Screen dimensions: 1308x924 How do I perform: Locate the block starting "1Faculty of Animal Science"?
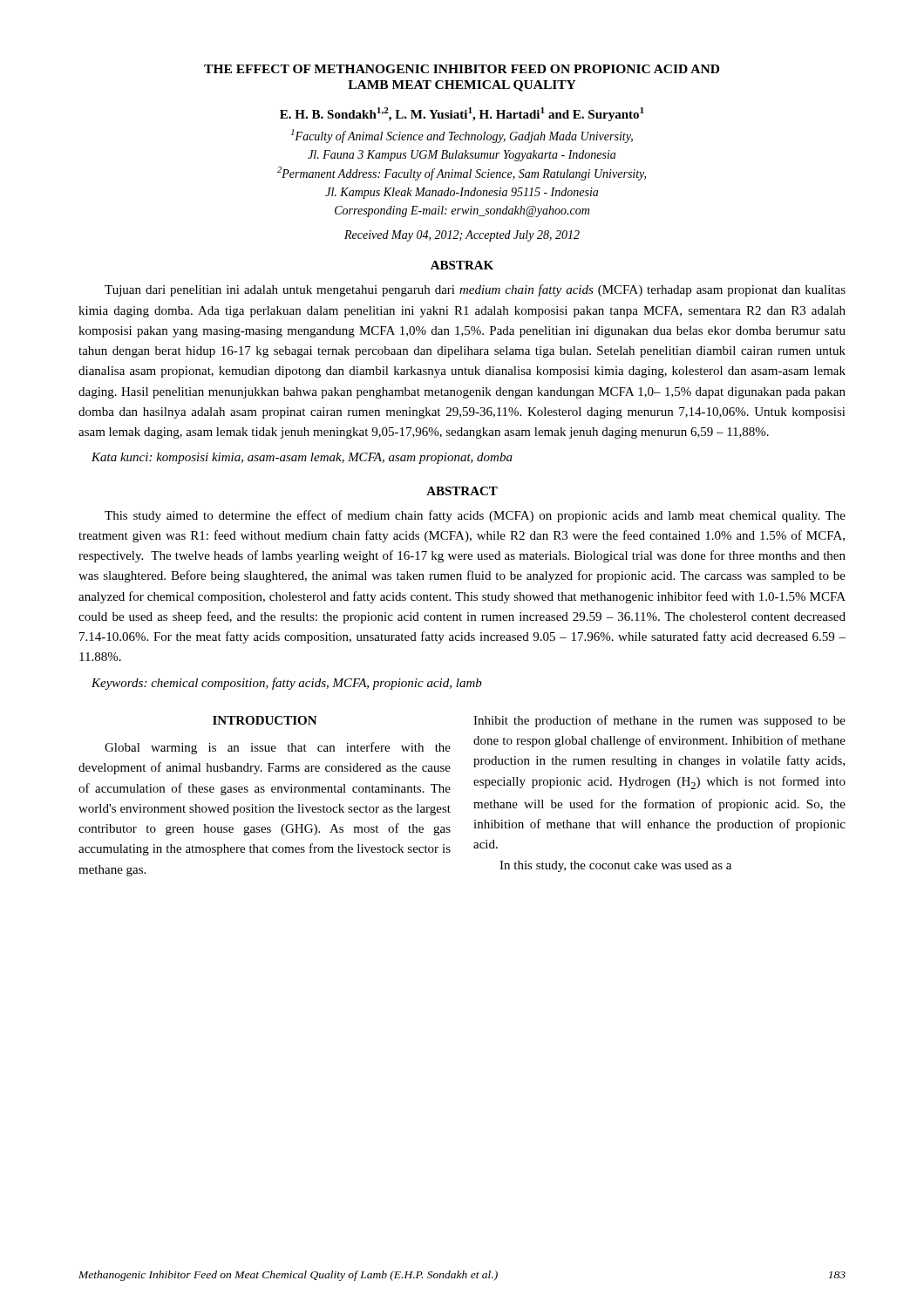pyautogui.click(x=462, y=172)
